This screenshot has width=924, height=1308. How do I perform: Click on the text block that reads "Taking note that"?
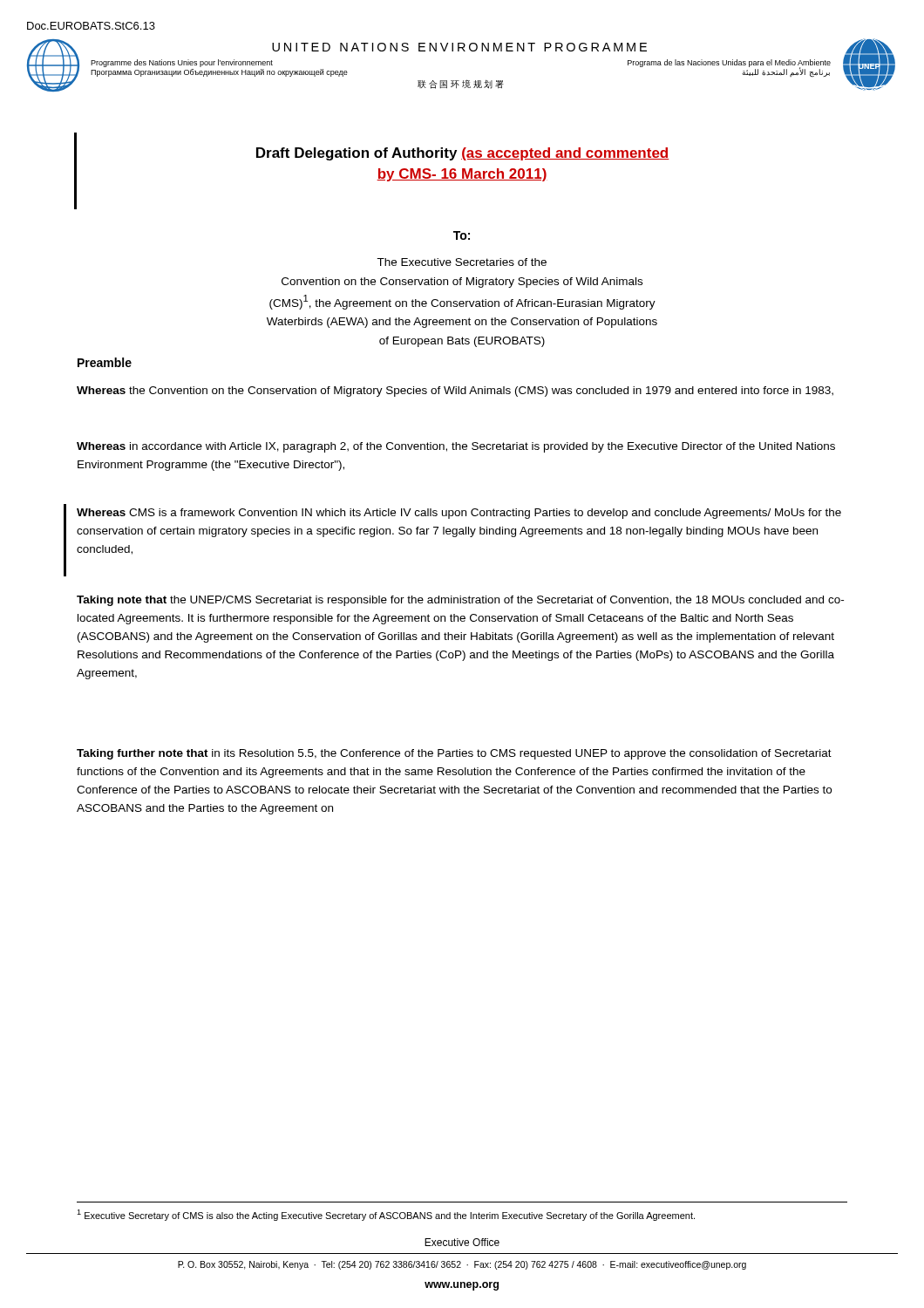461,636
